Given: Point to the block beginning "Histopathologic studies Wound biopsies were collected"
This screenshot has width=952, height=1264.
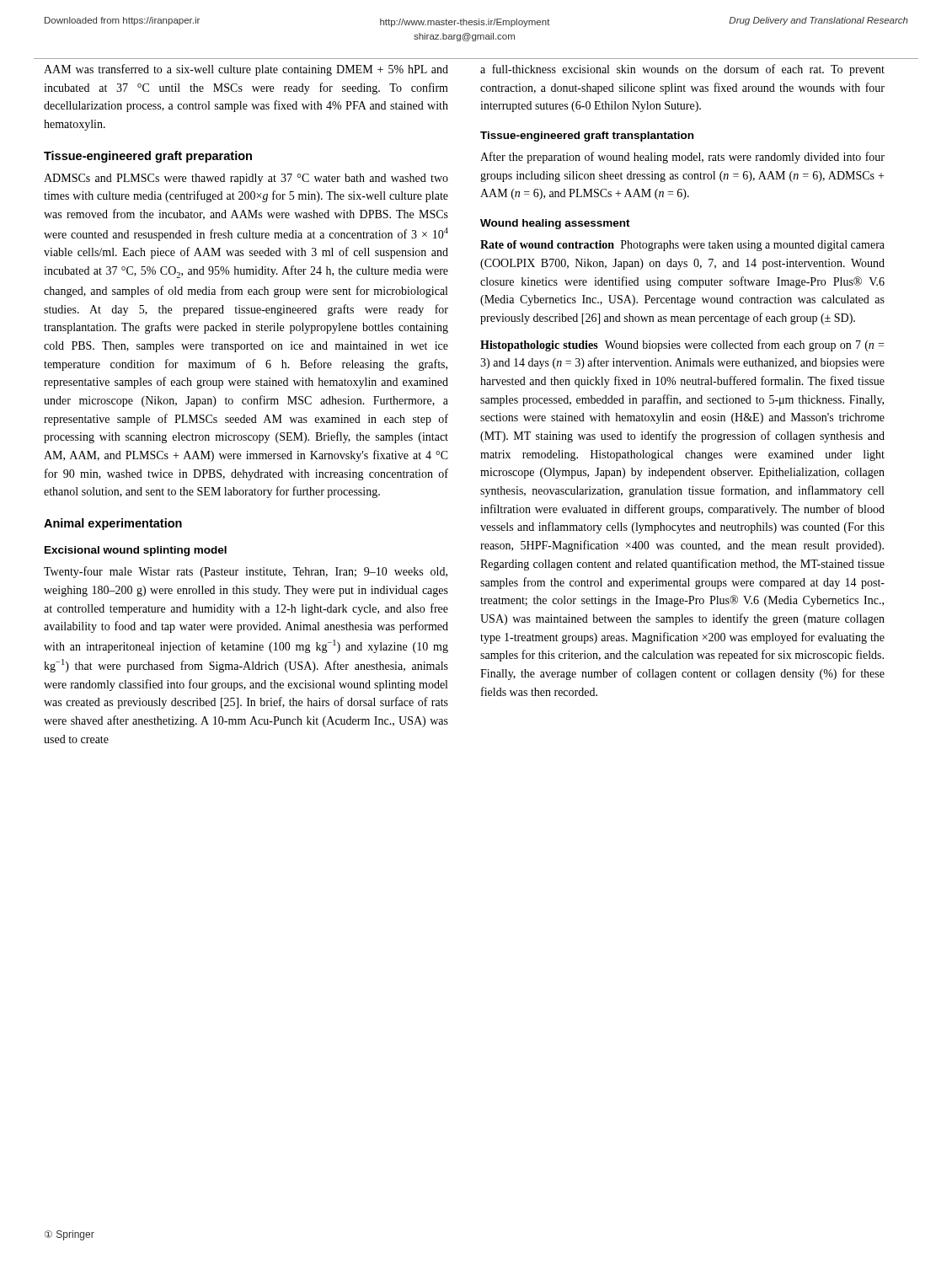Looking at the screenshot, I should pos(682,519).
